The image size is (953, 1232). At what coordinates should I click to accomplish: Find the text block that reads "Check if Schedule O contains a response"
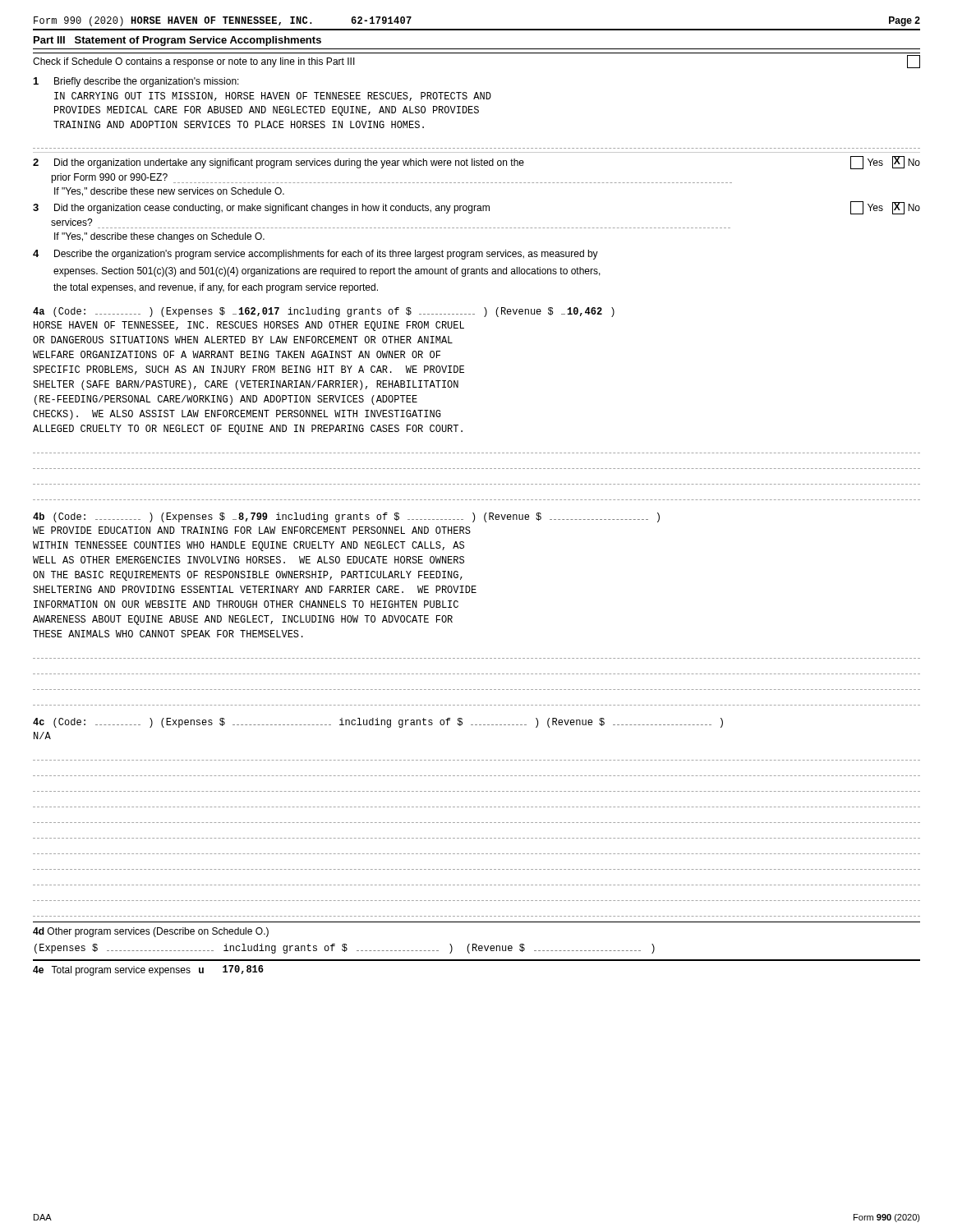tap(476, 60)
